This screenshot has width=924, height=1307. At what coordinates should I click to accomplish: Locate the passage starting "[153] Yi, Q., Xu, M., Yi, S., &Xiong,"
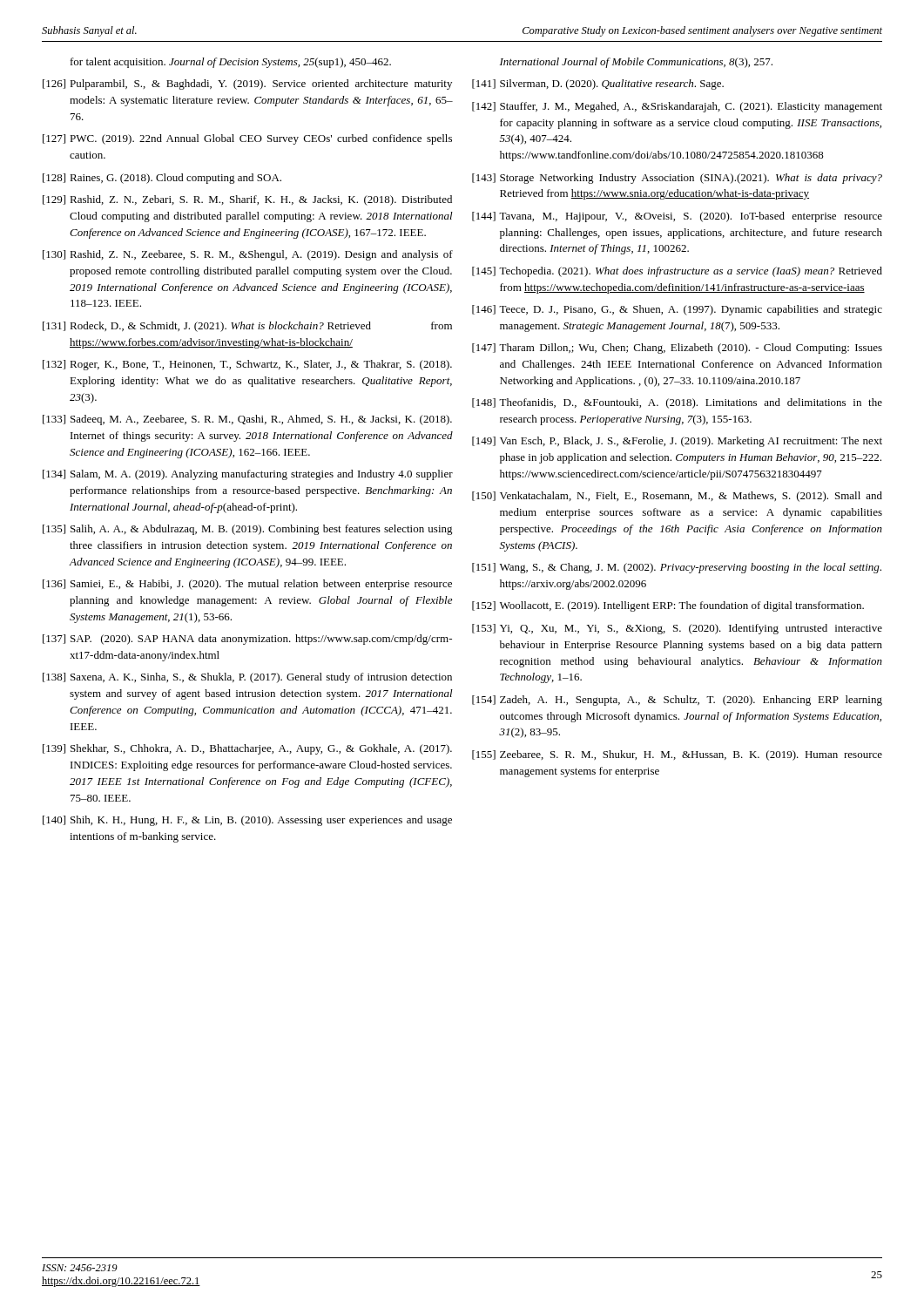tap(677, 653)
